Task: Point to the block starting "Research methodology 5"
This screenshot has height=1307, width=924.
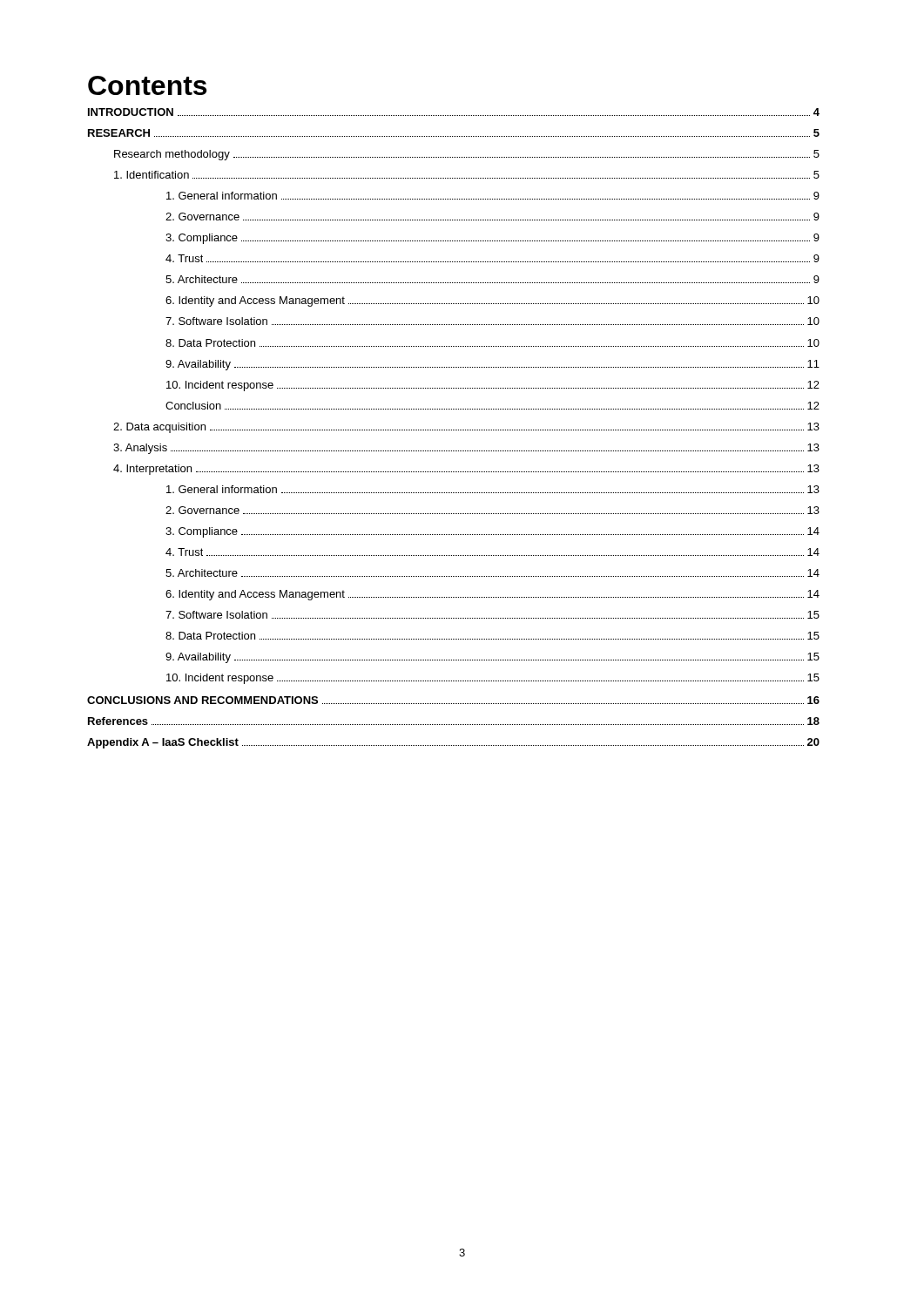Action: point(466,154)
